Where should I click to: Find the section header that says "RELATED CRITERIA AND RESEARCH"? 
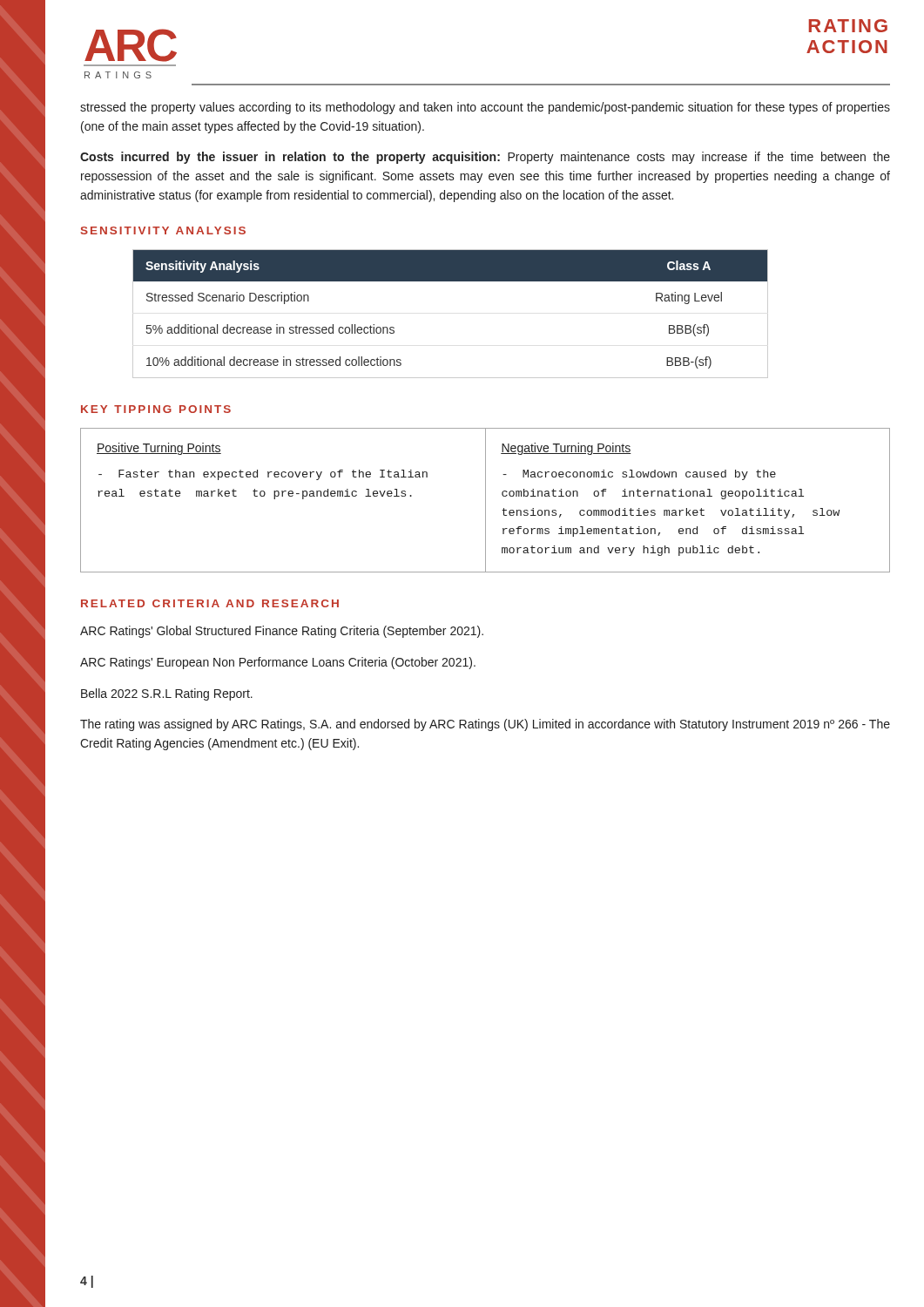(211, 604)
